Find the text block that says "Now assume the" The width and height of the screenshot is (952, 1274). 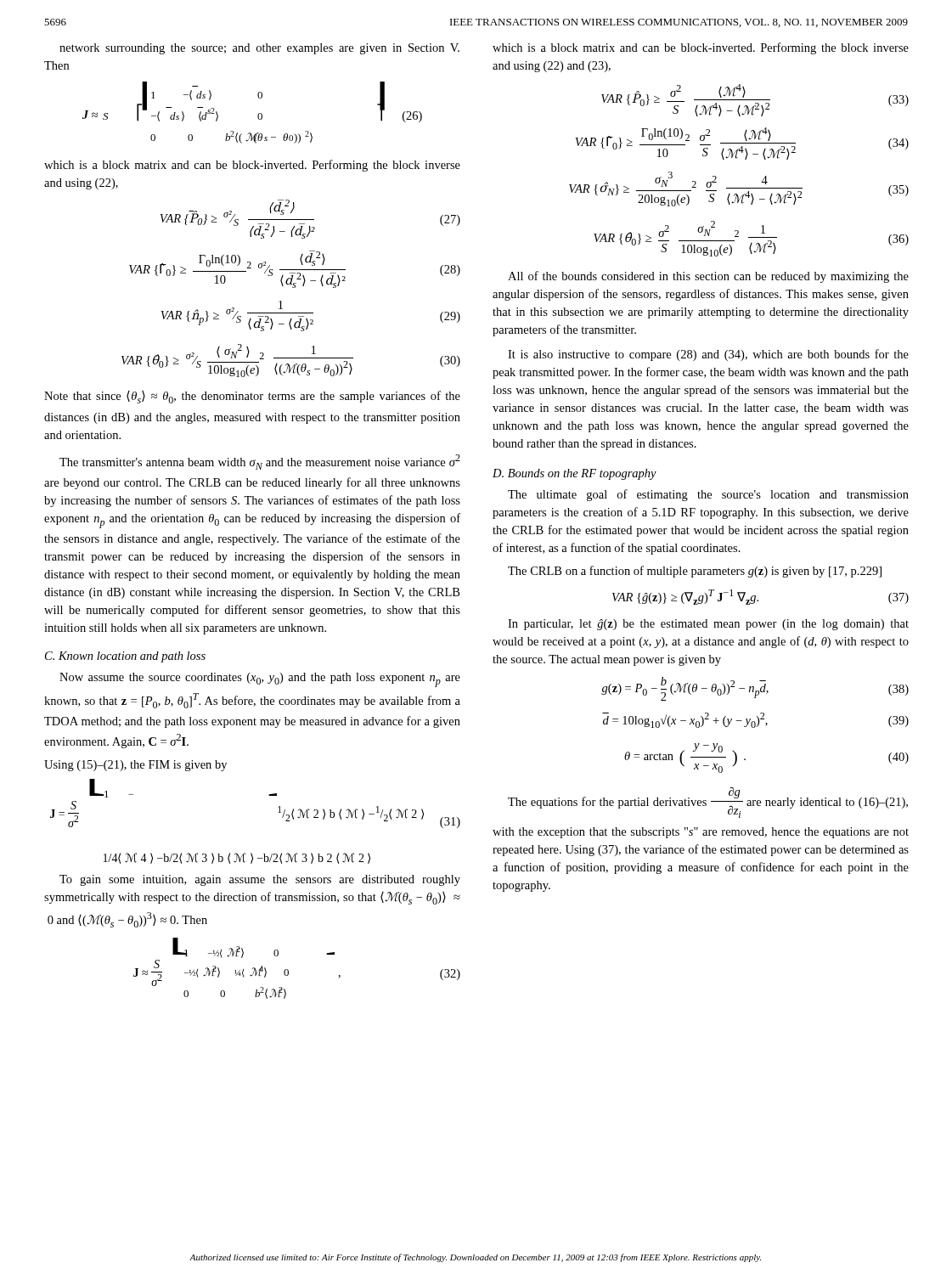(x=252, y=709)
